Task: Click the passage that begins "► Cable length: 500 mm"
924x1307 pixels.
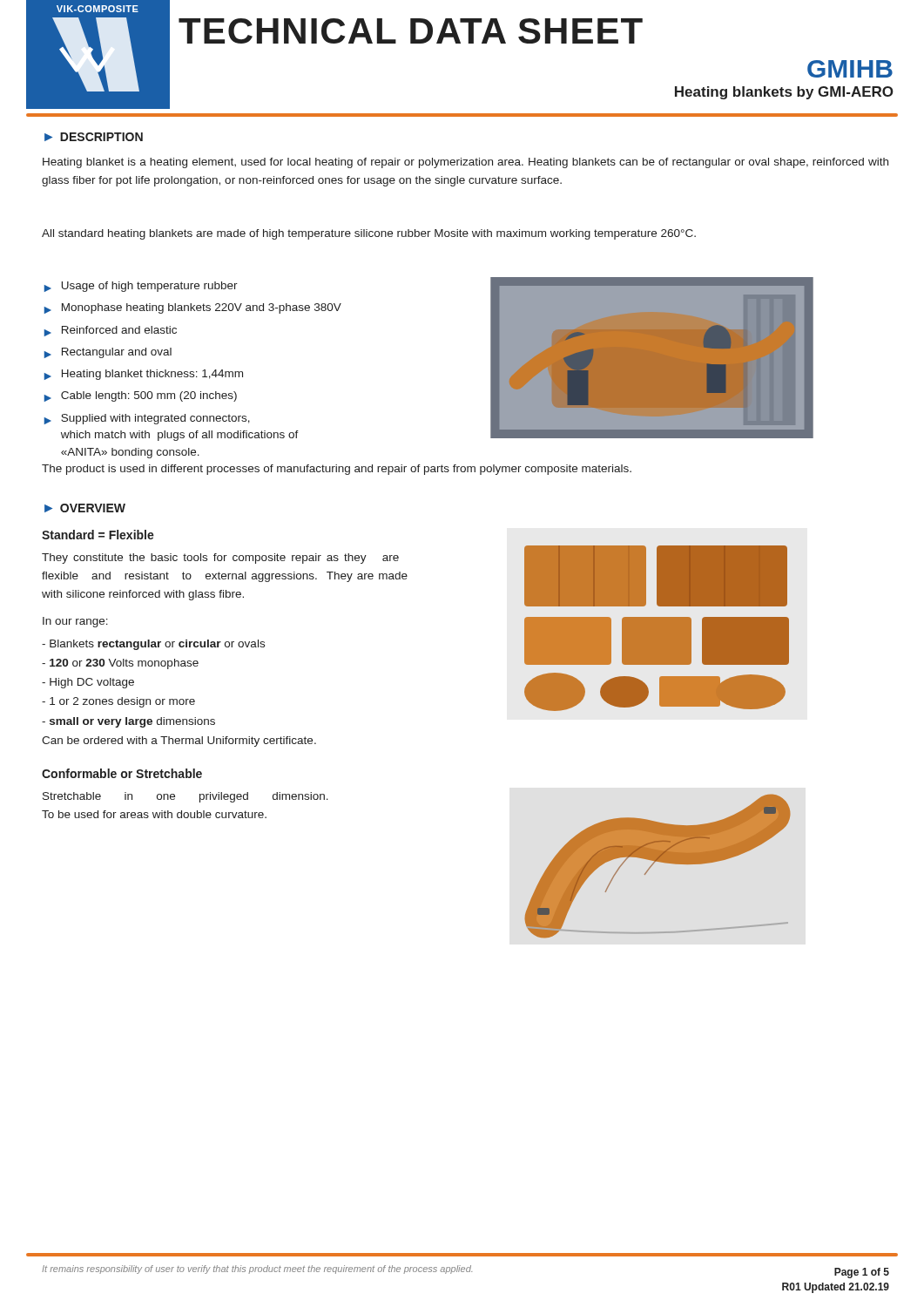Action: [140, 397]
